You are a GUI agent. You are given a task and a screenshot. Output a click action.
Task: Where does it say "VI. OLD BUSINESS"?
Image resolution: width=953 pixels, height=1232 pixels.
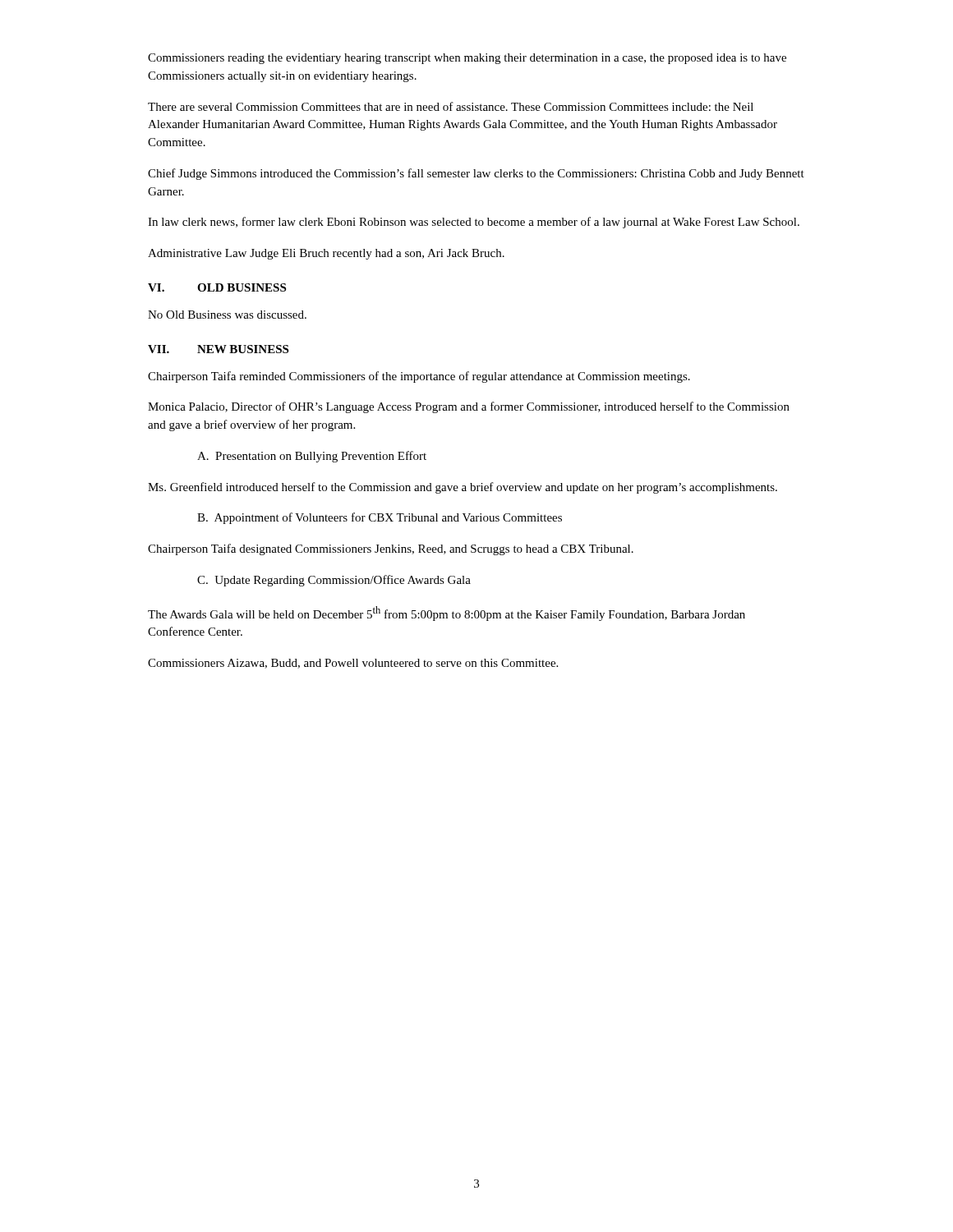click(217, 288)
